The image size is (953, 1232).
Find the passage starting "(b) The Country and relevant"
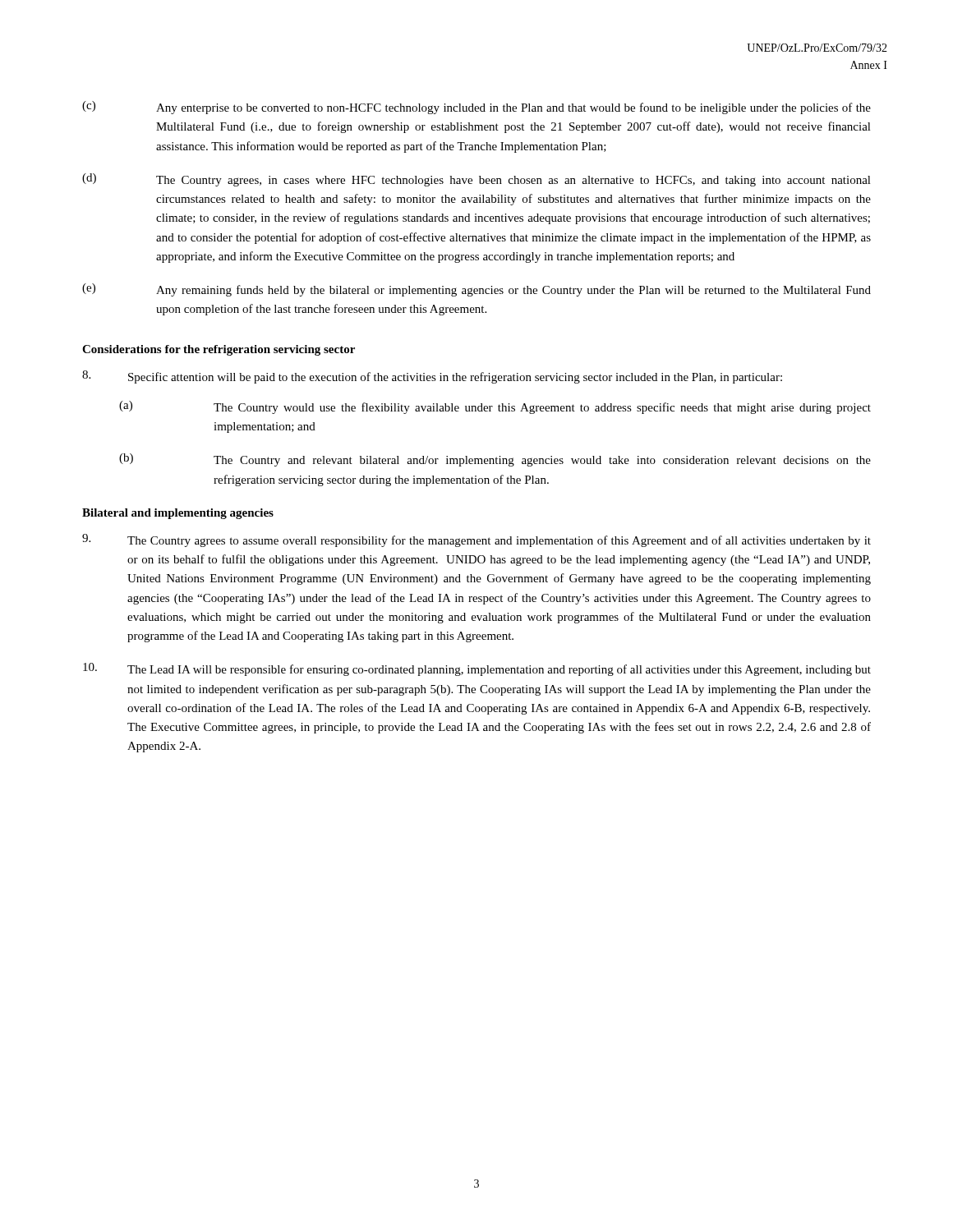(476, 470)
